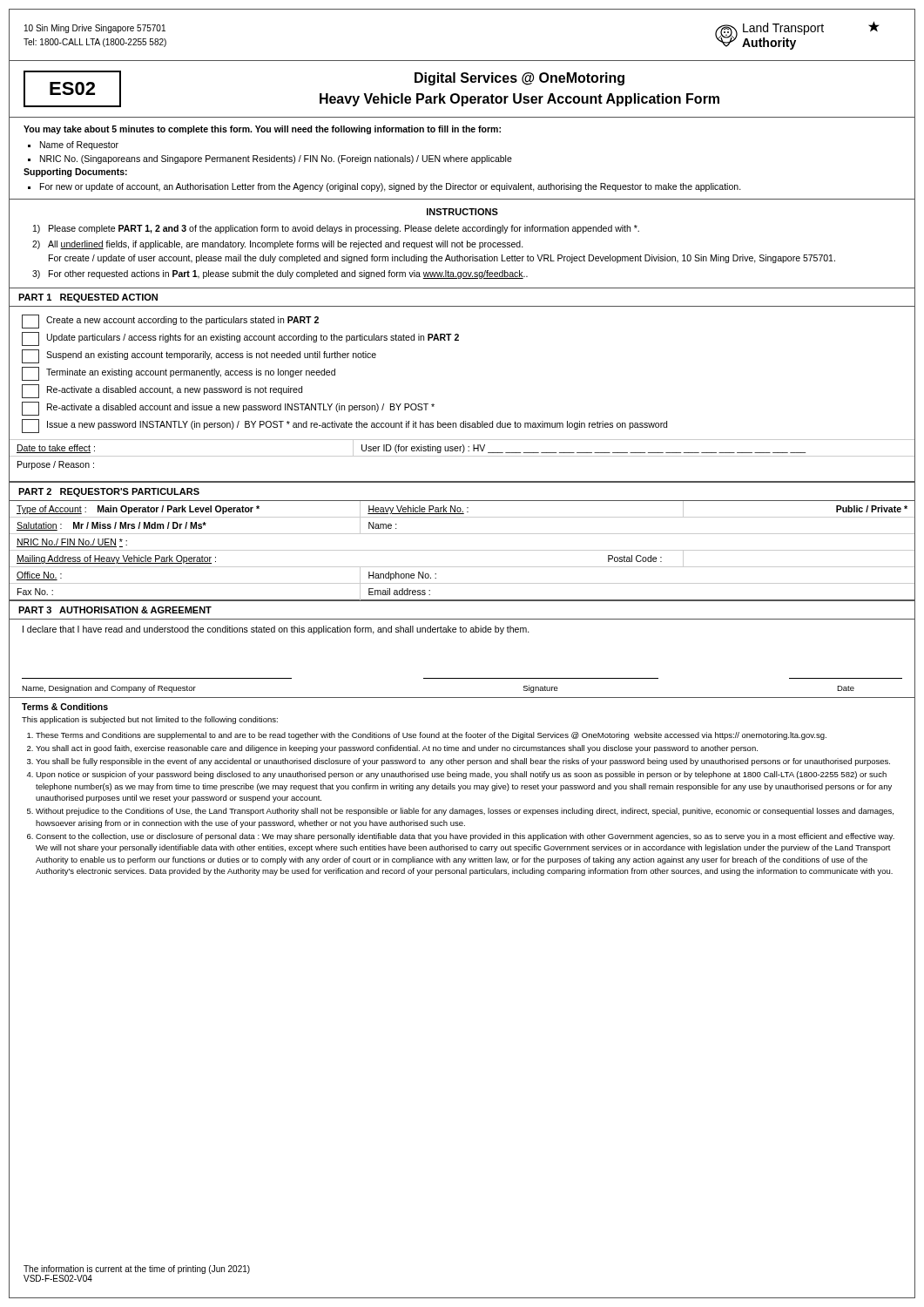Find the block starting "Without prejudice to the Conditions of"
The height and width of the screenshot is (1307, 924).
pos(465,817)
